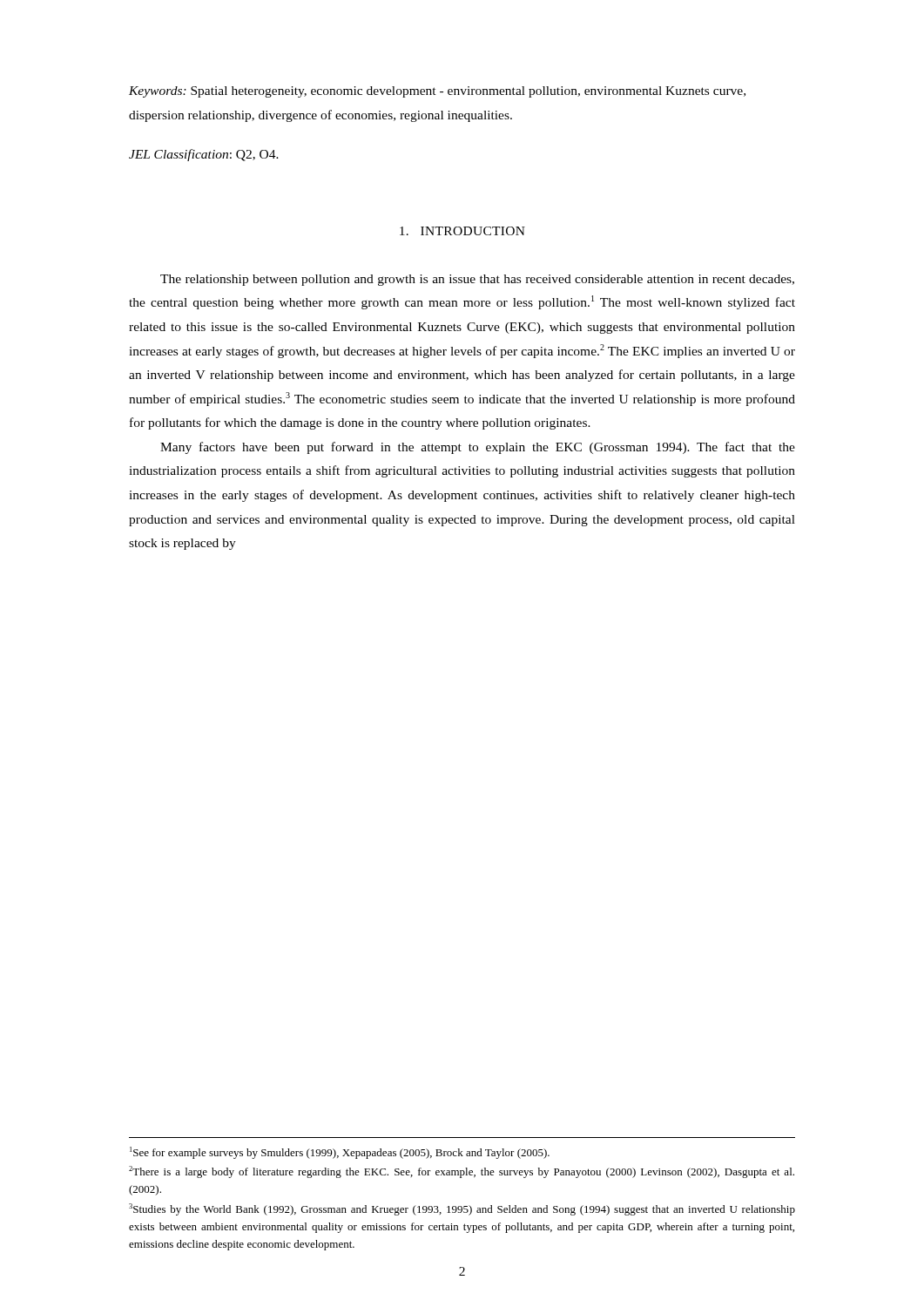Click on the text block starting "JEL Classification: Q2, O4."
Image resolution: width=924 pixels, height=1307 pixels.
click(x=204, y=154)
